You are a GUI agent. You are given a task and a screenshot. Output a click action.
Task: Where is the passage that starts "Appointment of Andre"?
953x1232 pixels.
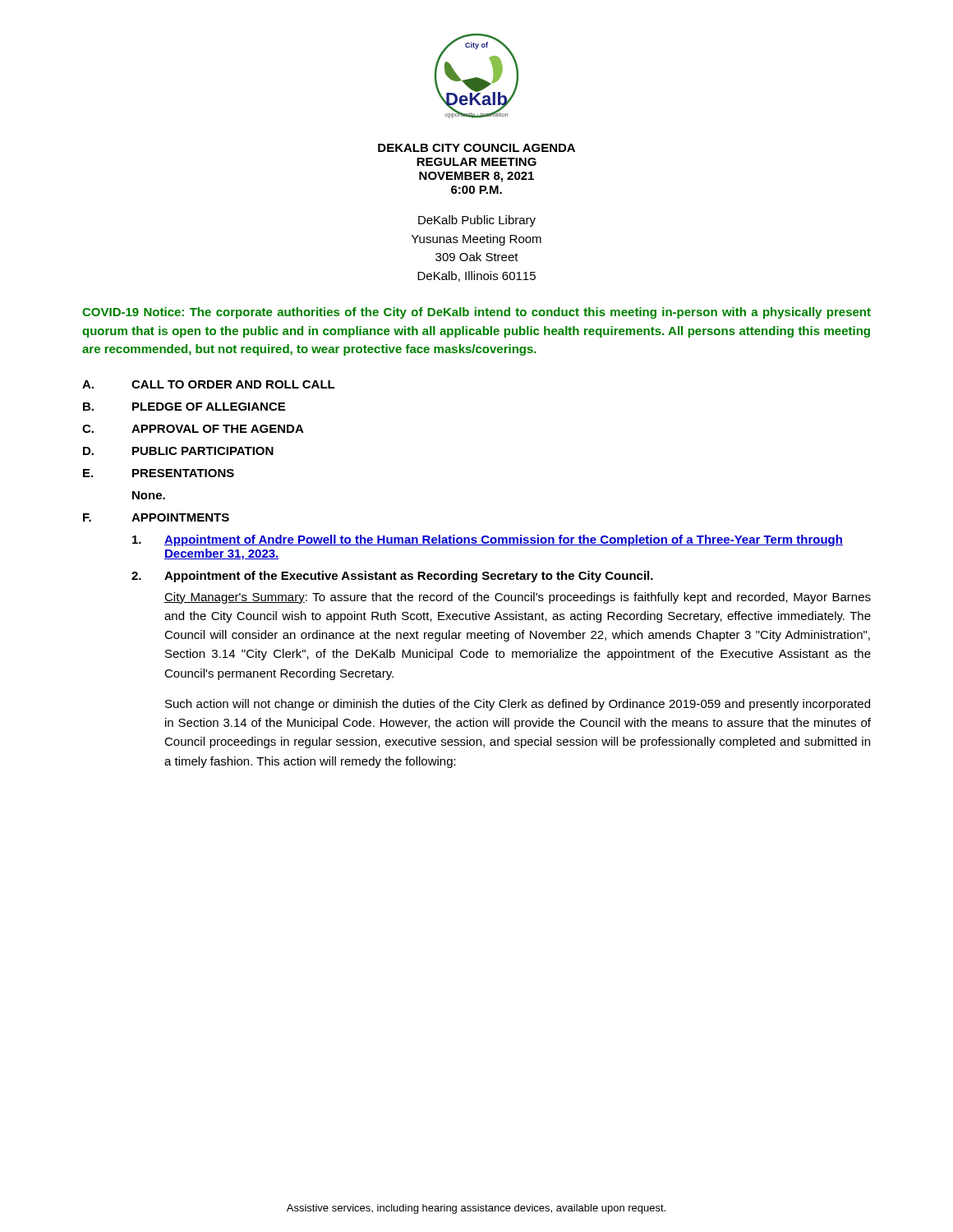(x=501, y=546)
